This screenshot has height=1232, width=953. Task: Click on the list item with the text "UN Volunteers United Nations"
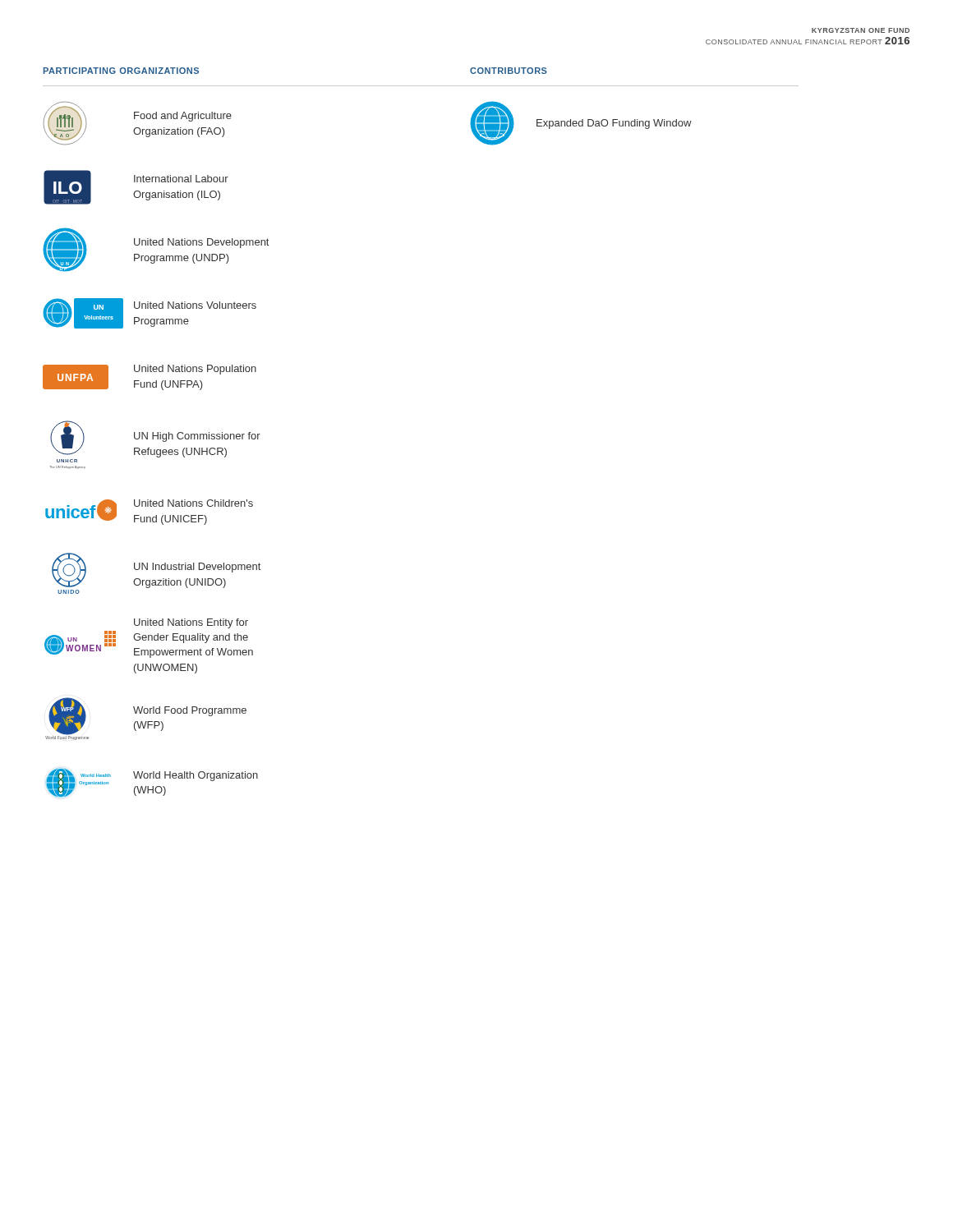click(x=256, y=313)
